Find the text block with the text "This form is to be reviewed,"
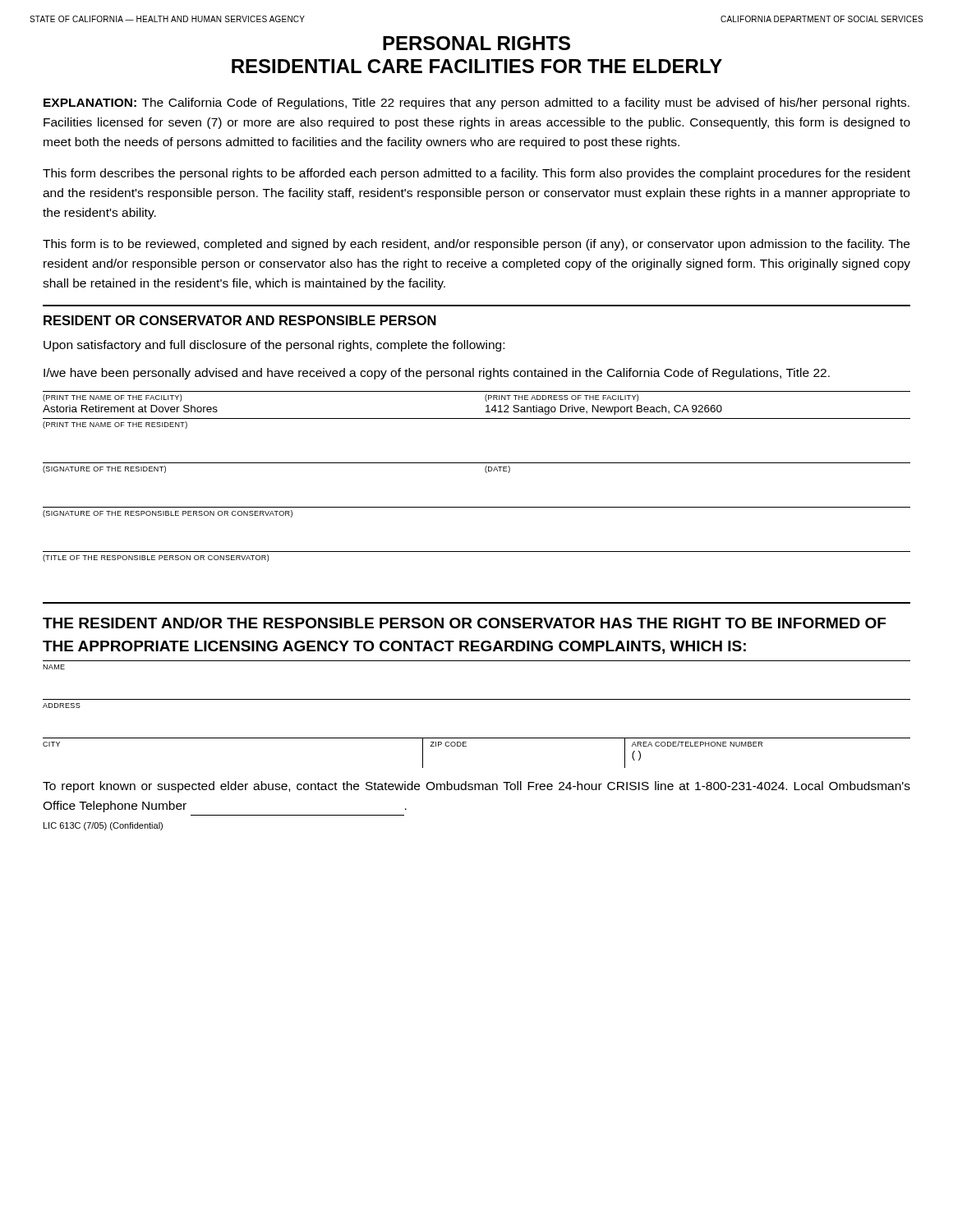Image resolution: width=953 pixels, height=1232 pixels. coord(476,263)
